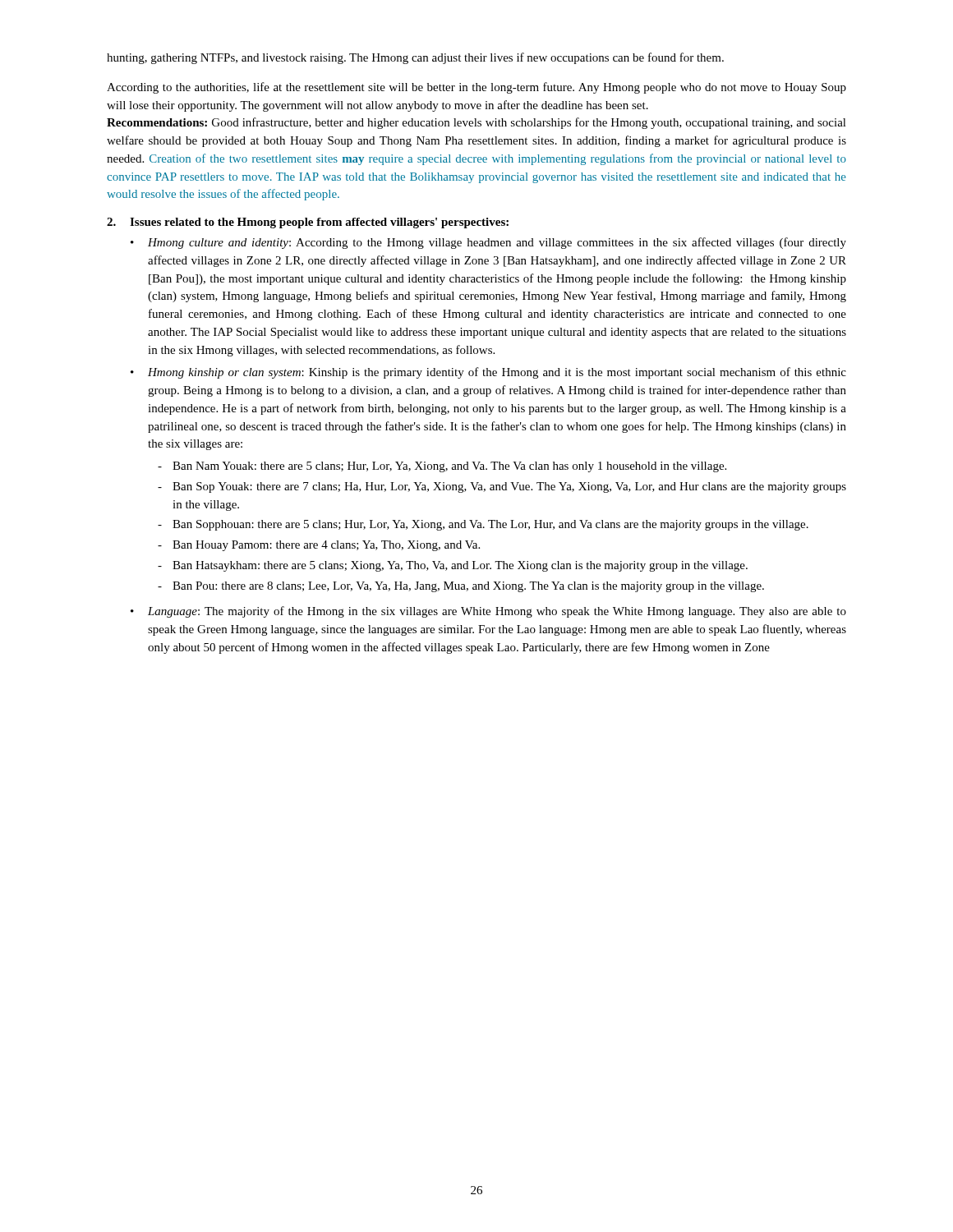Point to the block beginning "• Language: The majority"
953x1232 pixels.
click(x=488, y=630)
